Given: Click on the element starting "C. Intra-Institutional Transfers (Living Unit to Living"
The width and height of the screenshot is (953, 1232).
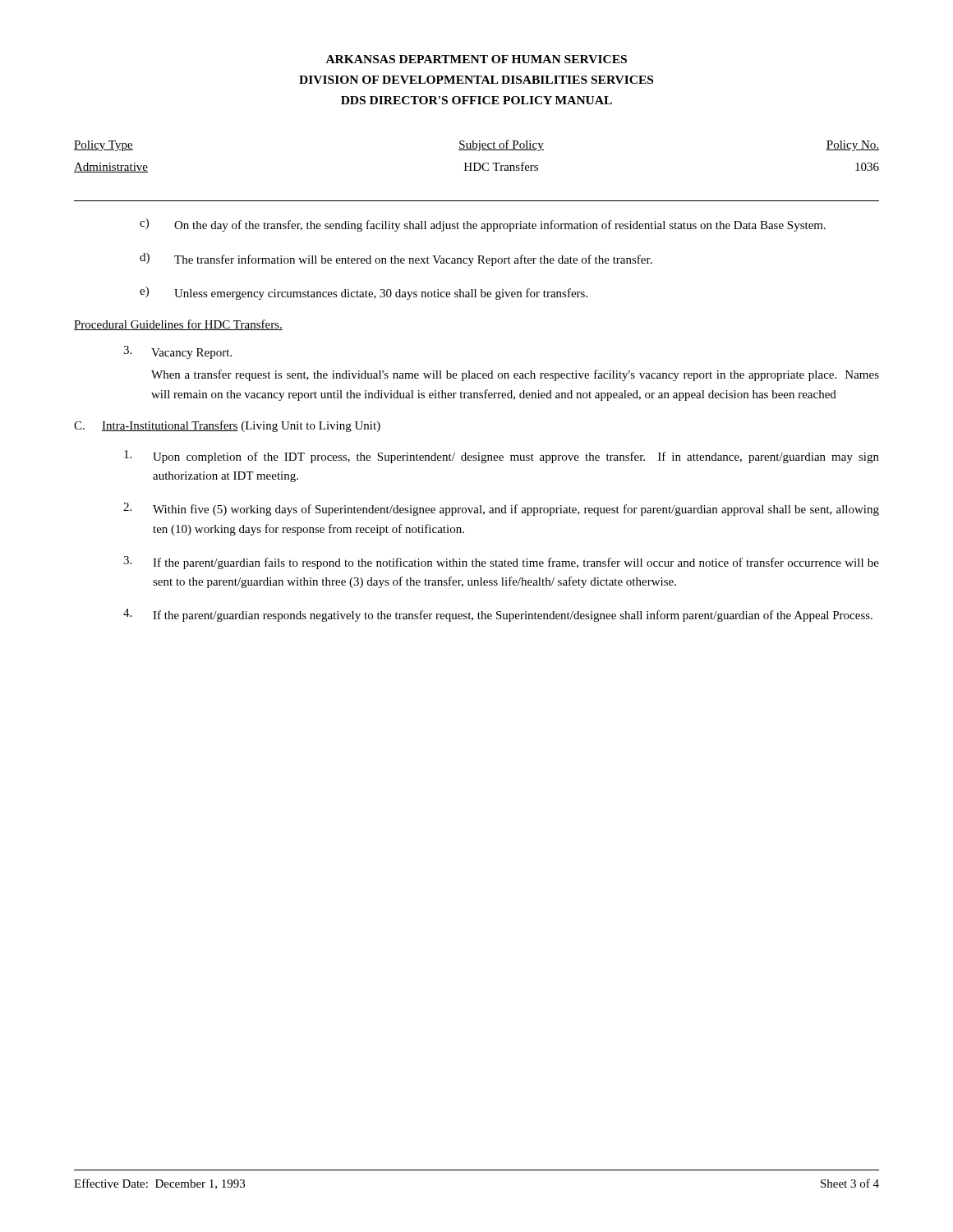Looking at the screenshot, I should tap(227, 426).
